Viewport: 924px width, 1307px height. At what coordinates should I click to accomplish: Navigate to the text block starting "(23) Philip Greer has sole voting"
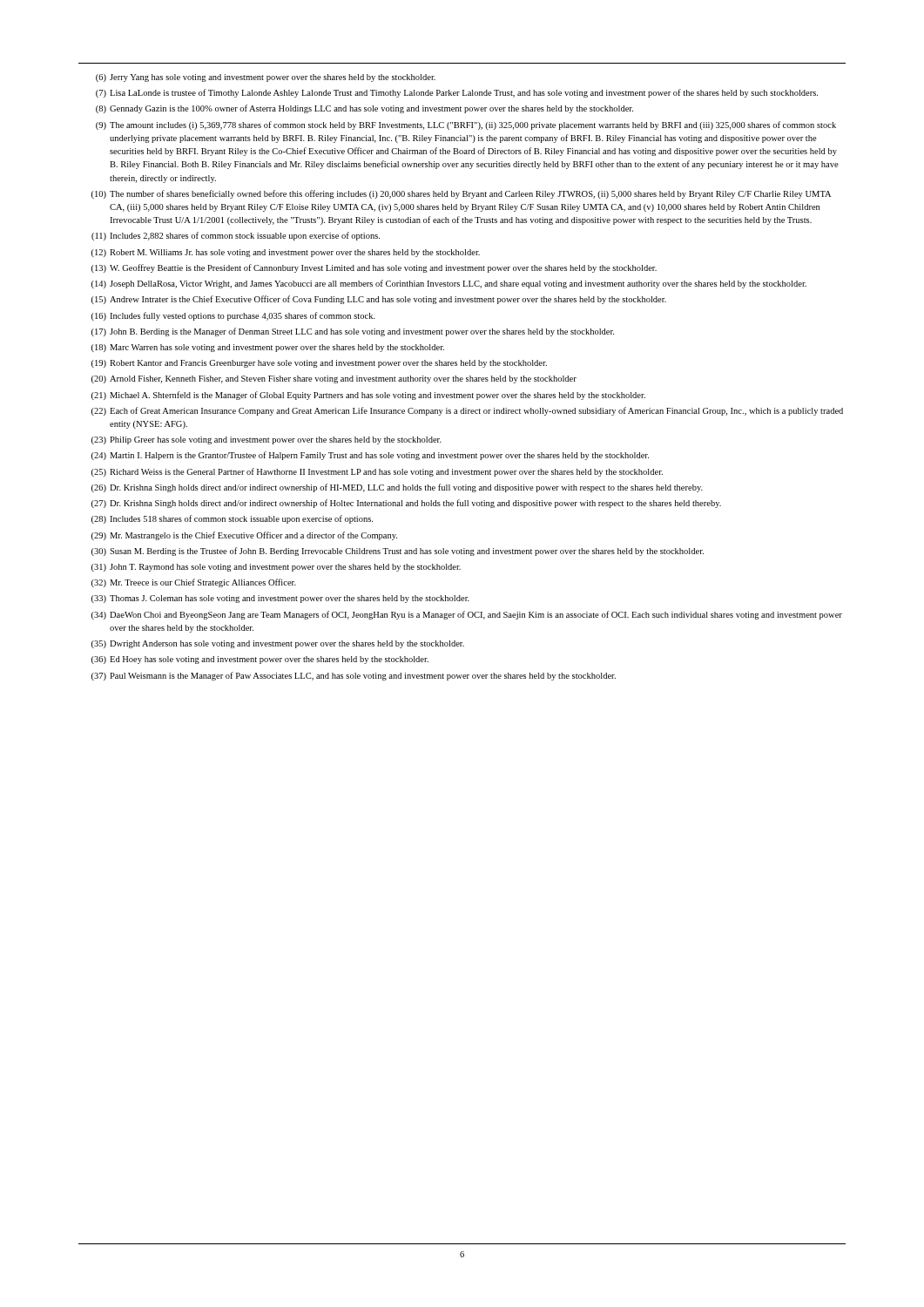pyautogui.click(x=266, y=440)
